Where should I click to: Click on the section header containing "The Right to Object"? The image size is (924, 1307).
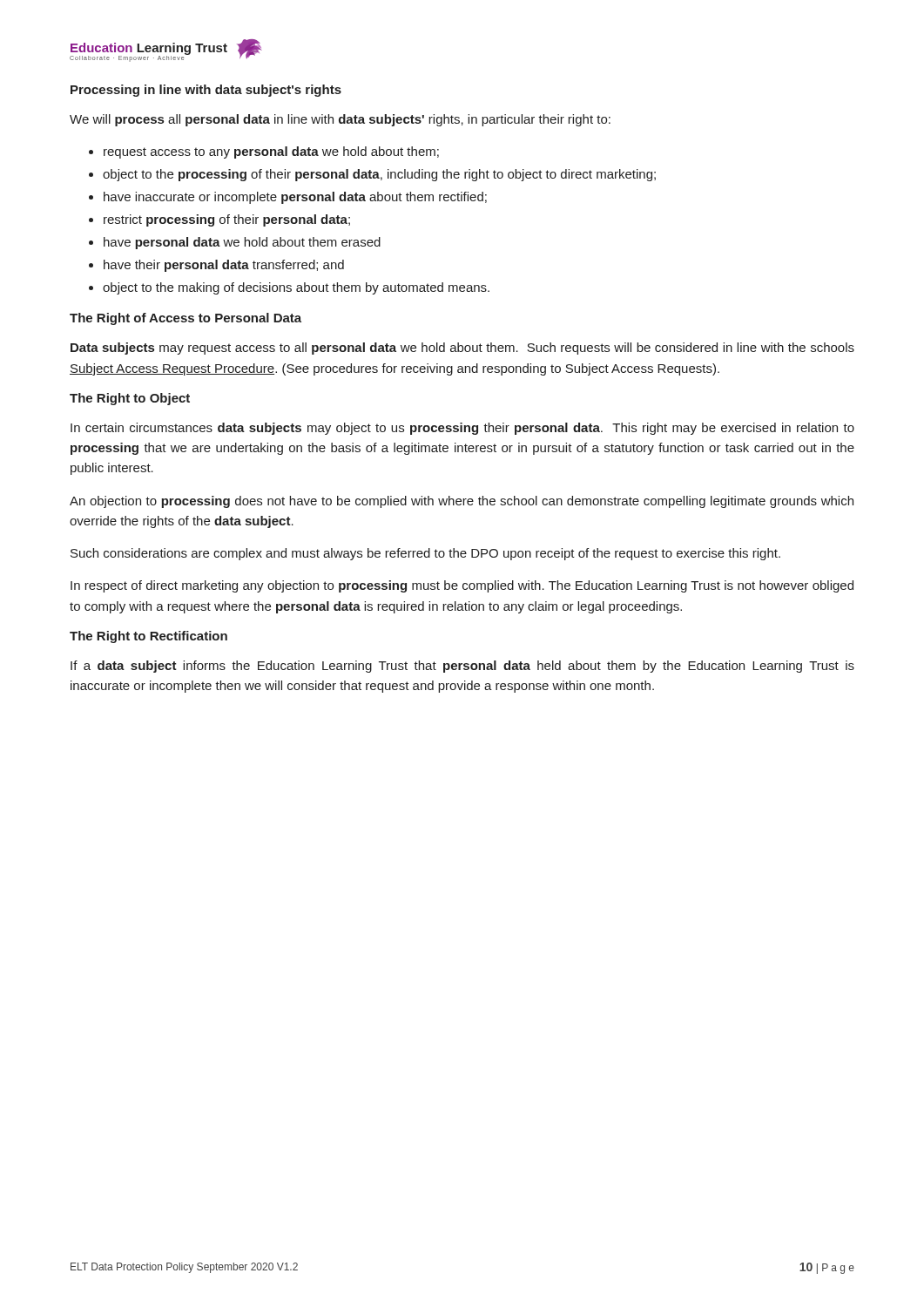(130, 398)
